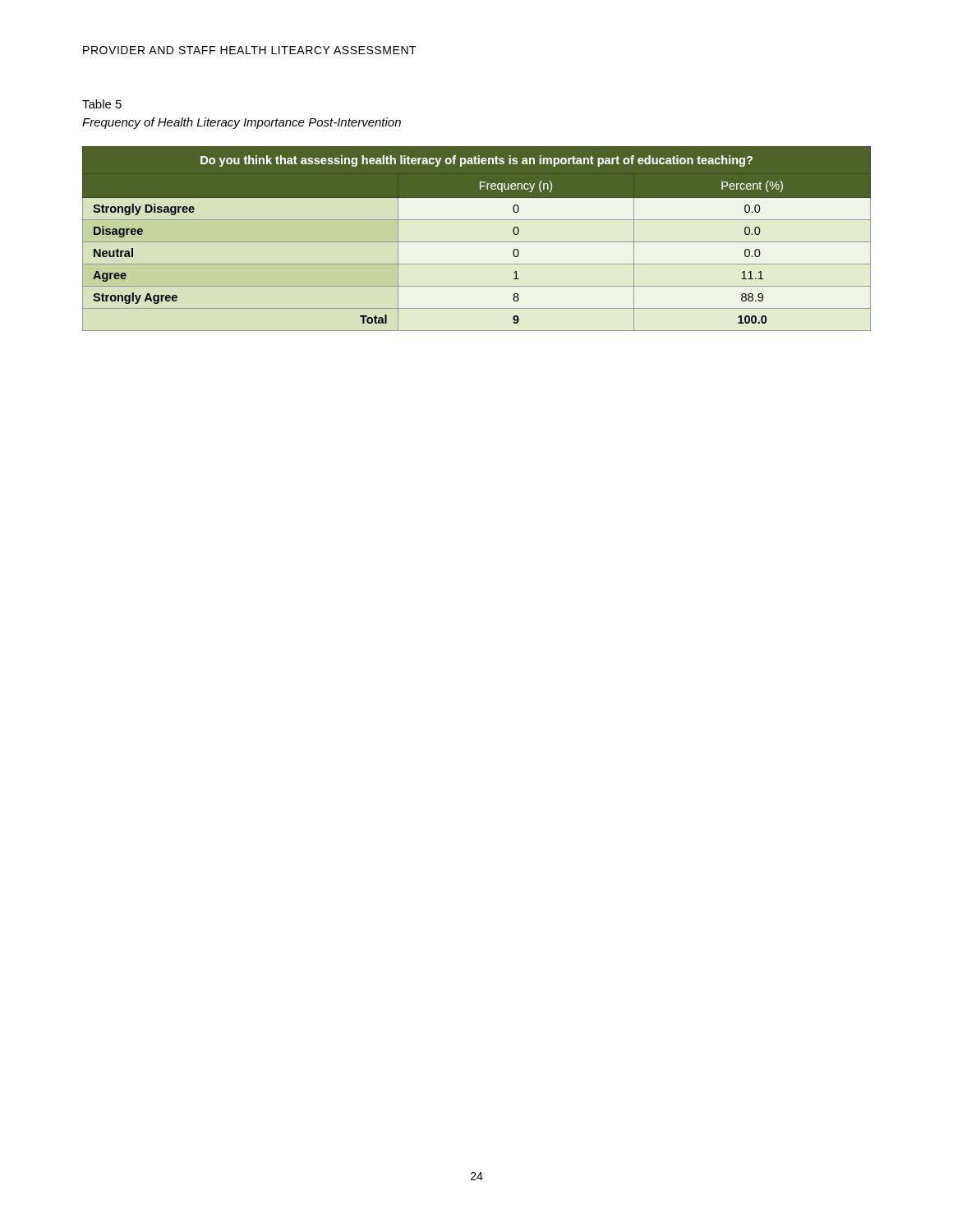Screen dimensions: 1232x953
Task: Select the text starting "Frequency of Health Literacy Importance"
Action: 242,122
